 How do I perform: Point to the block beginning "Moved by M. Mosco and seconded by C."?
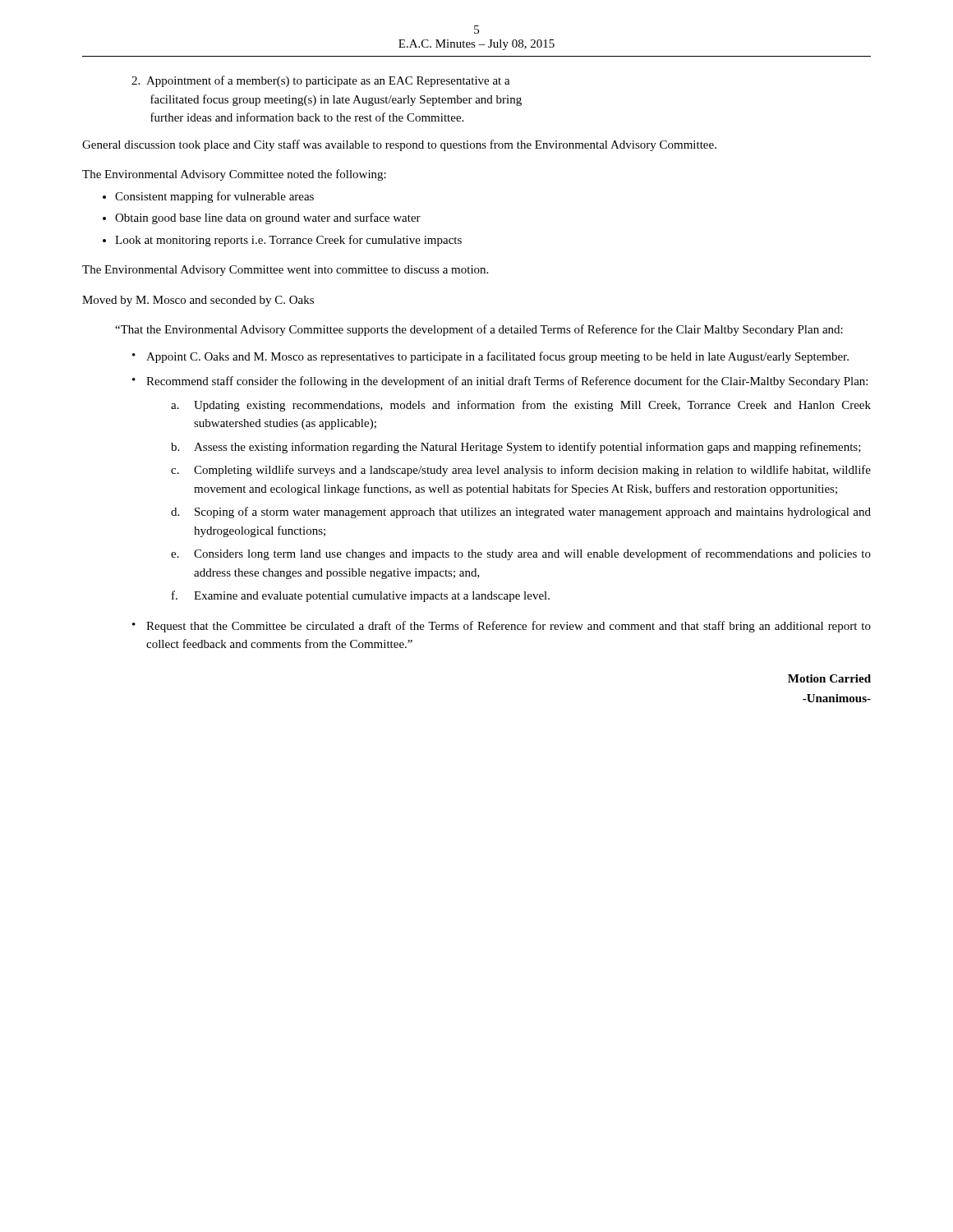pyautogui.click(x=198, y=299)
